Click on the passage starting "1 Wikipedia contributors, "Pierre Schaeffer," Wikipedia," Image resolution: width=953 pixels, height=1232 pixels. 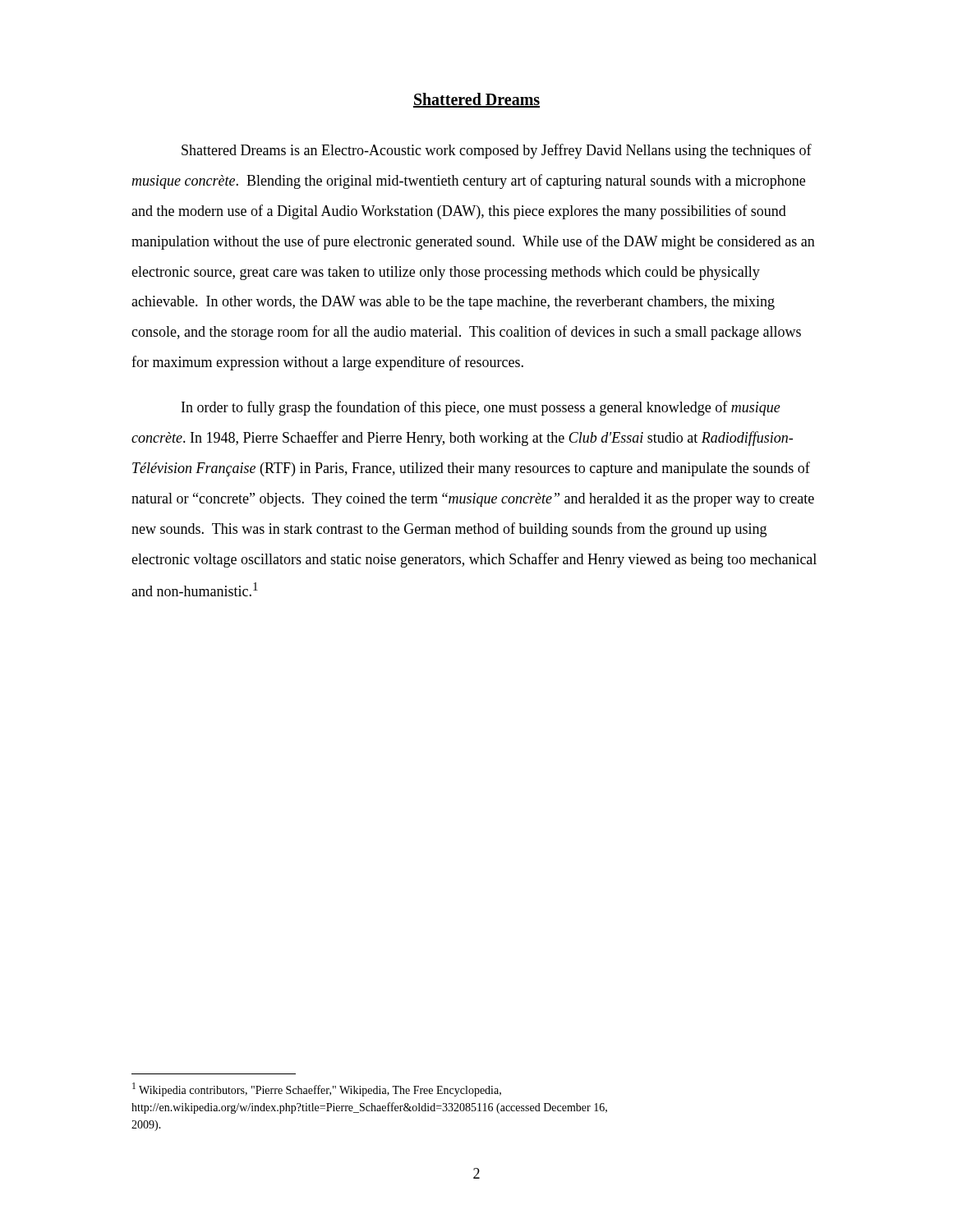[476, 1104]
